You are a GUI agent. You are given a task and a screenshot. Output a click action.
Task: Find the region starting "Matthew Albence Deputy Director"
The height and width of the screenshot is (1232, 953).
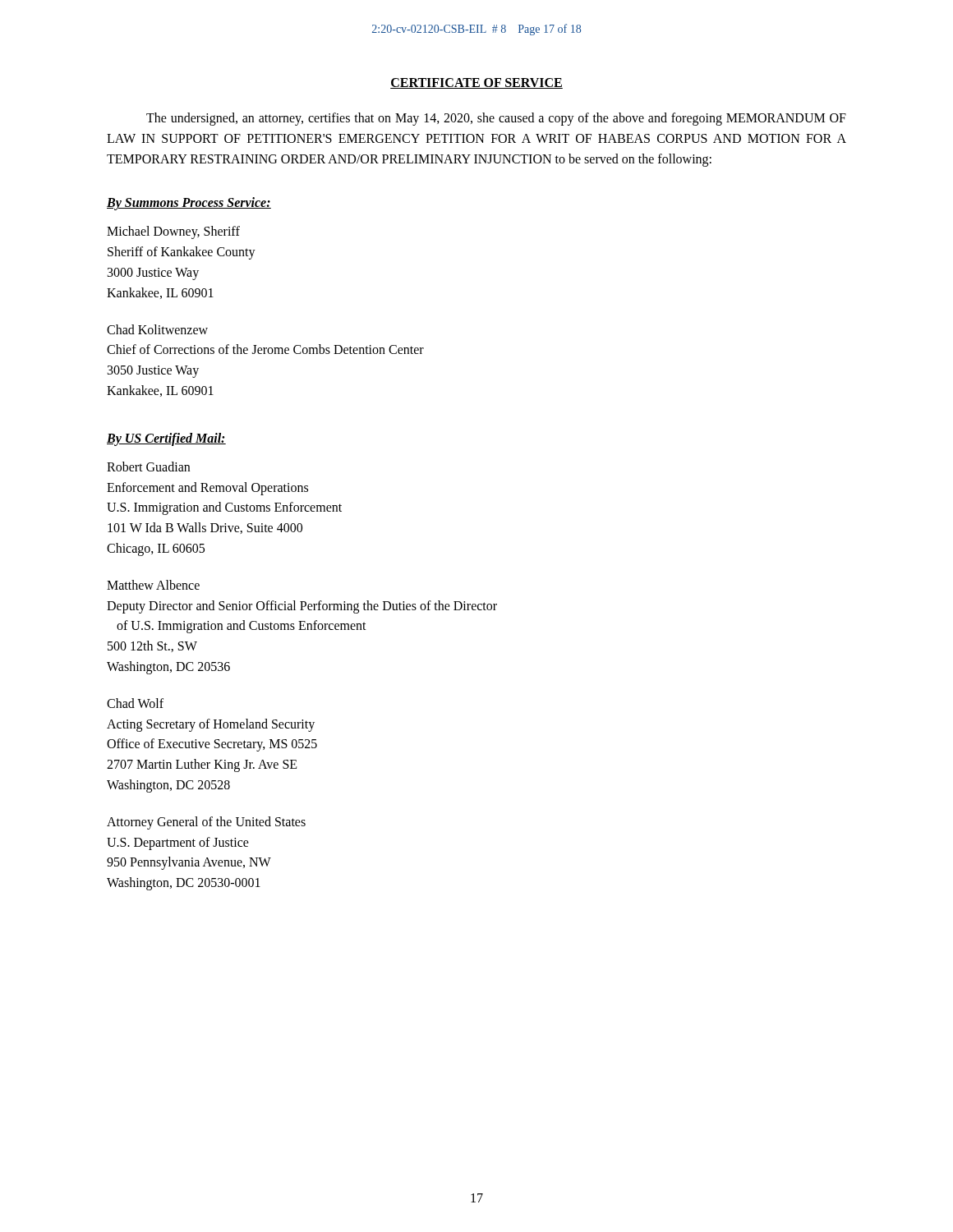pyautogui.click(x=302, y=626)
